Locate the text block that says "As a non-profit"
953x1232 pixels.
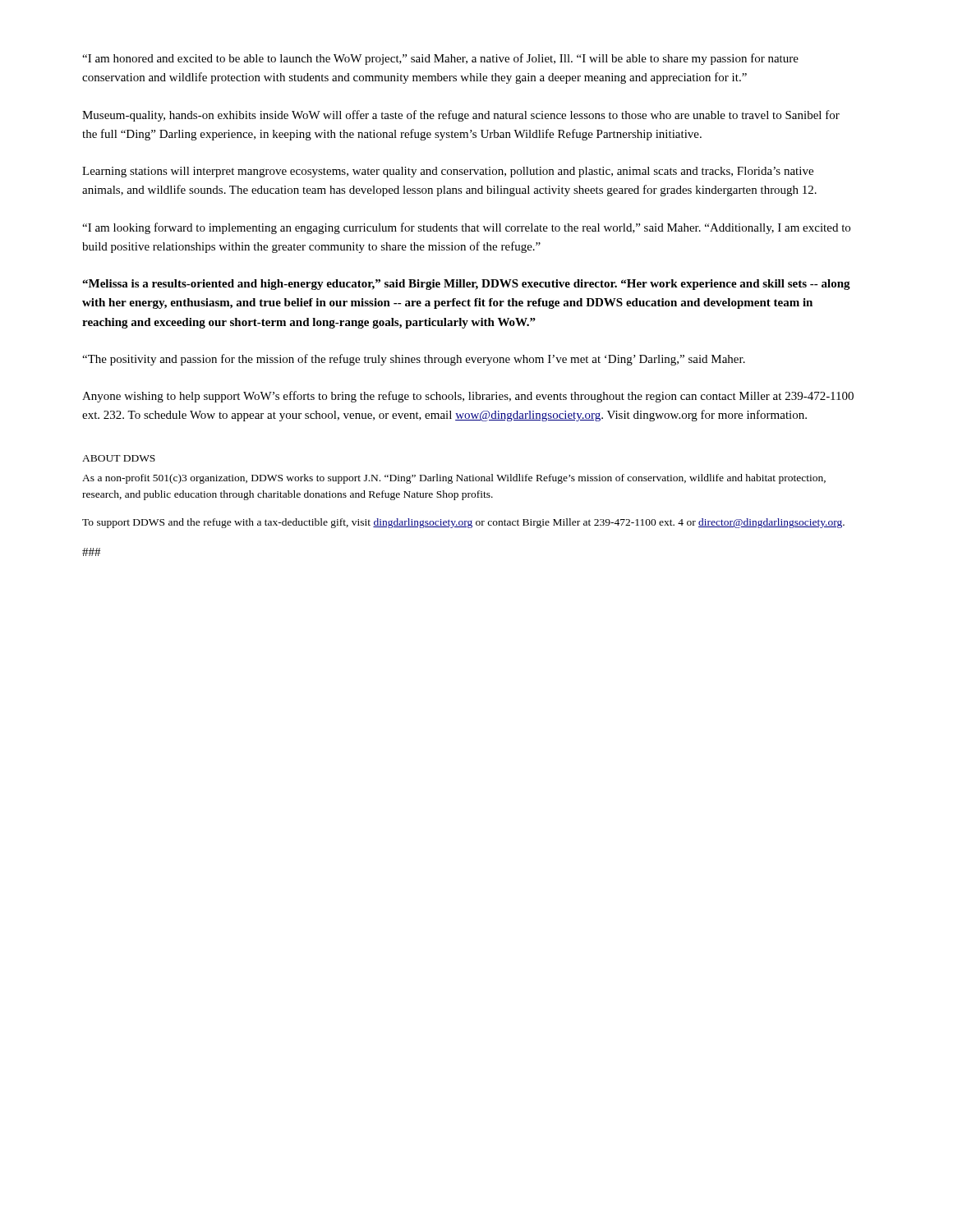(x=454, y=486)
